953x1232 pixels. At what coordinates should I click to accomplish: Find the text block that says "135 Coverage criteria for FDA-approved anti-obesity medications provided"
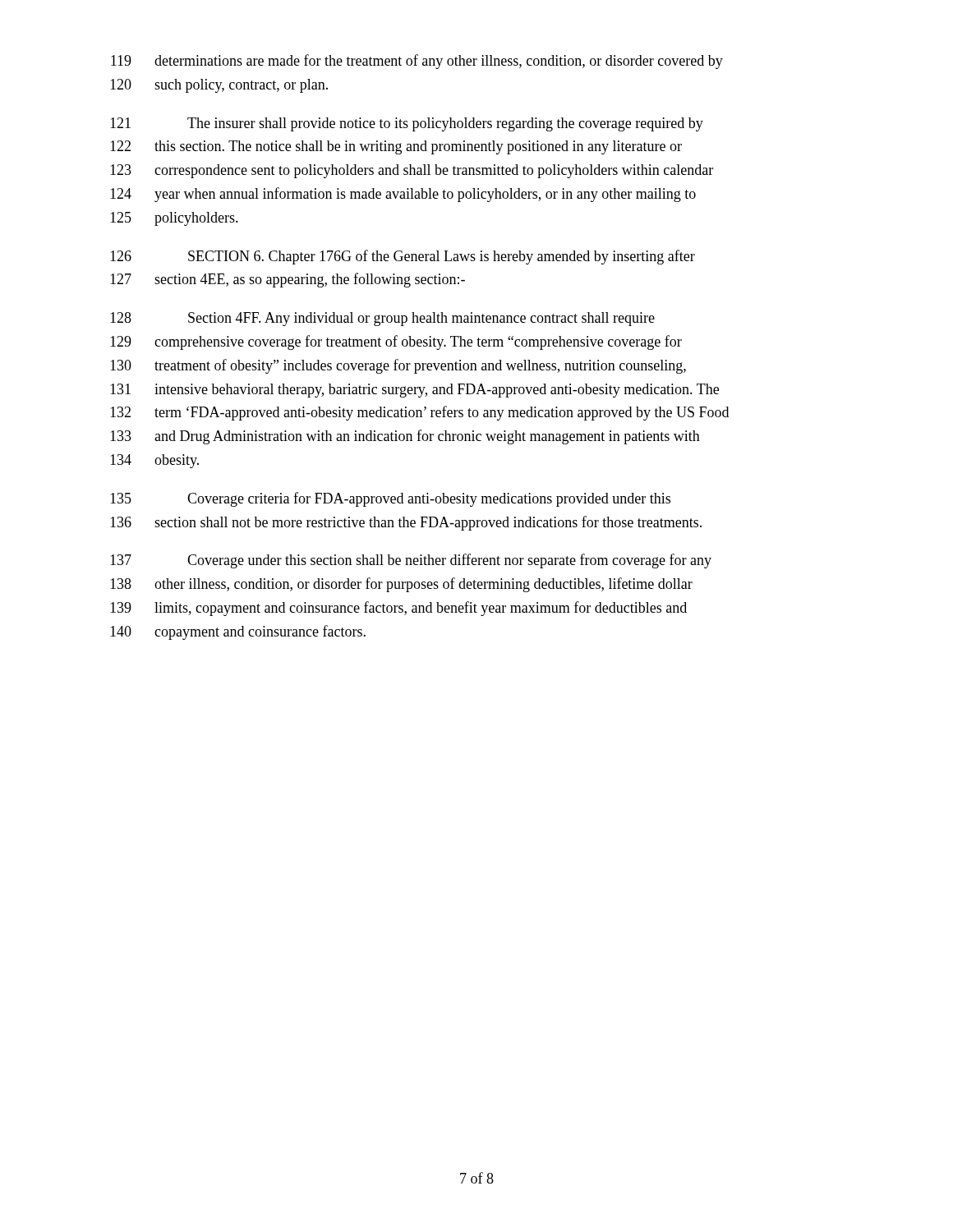pyautogui.click(x=476, y=511)
